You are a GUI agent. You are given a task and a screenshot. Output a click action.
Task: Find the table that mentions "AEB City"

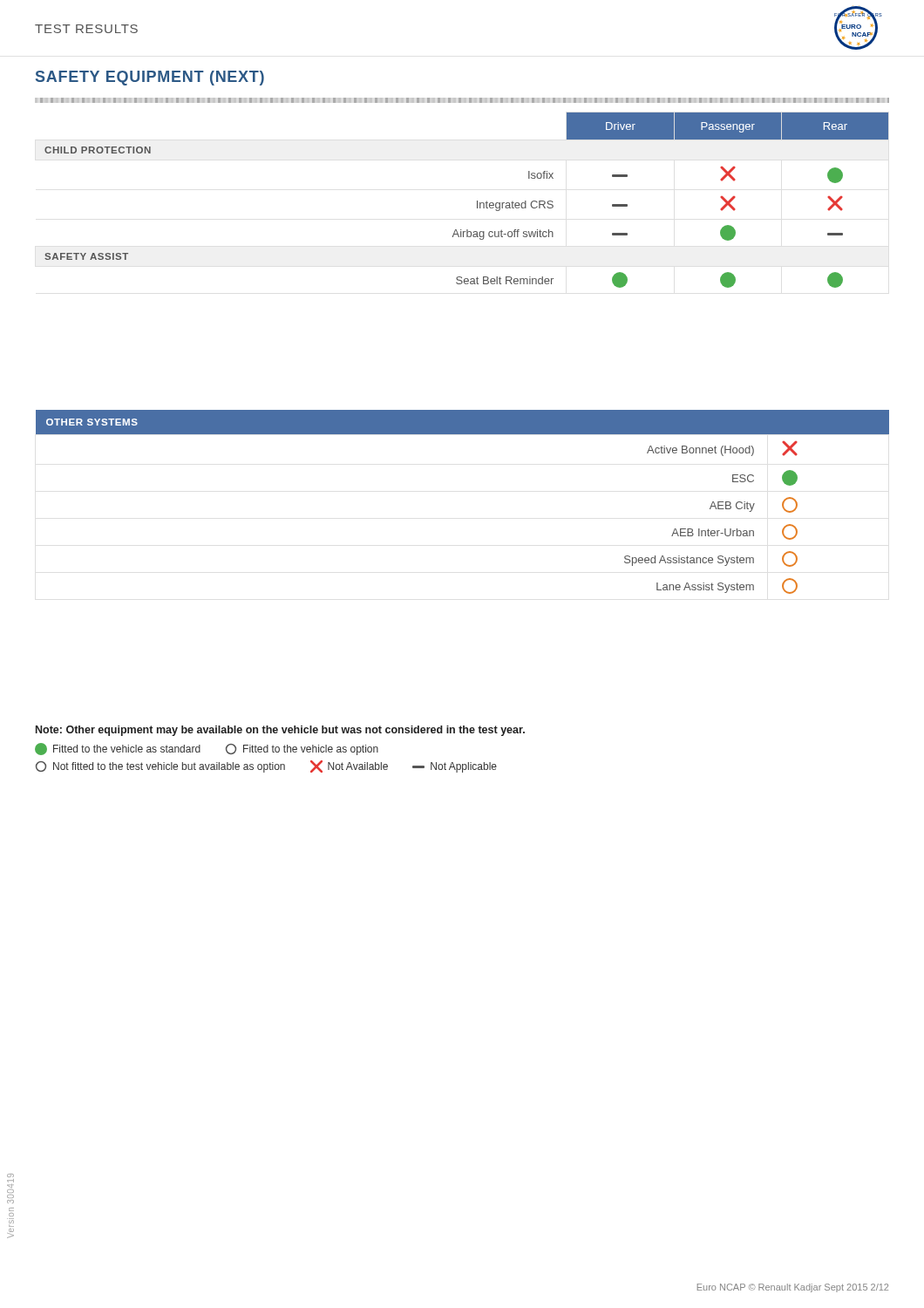tap(462, 505)
